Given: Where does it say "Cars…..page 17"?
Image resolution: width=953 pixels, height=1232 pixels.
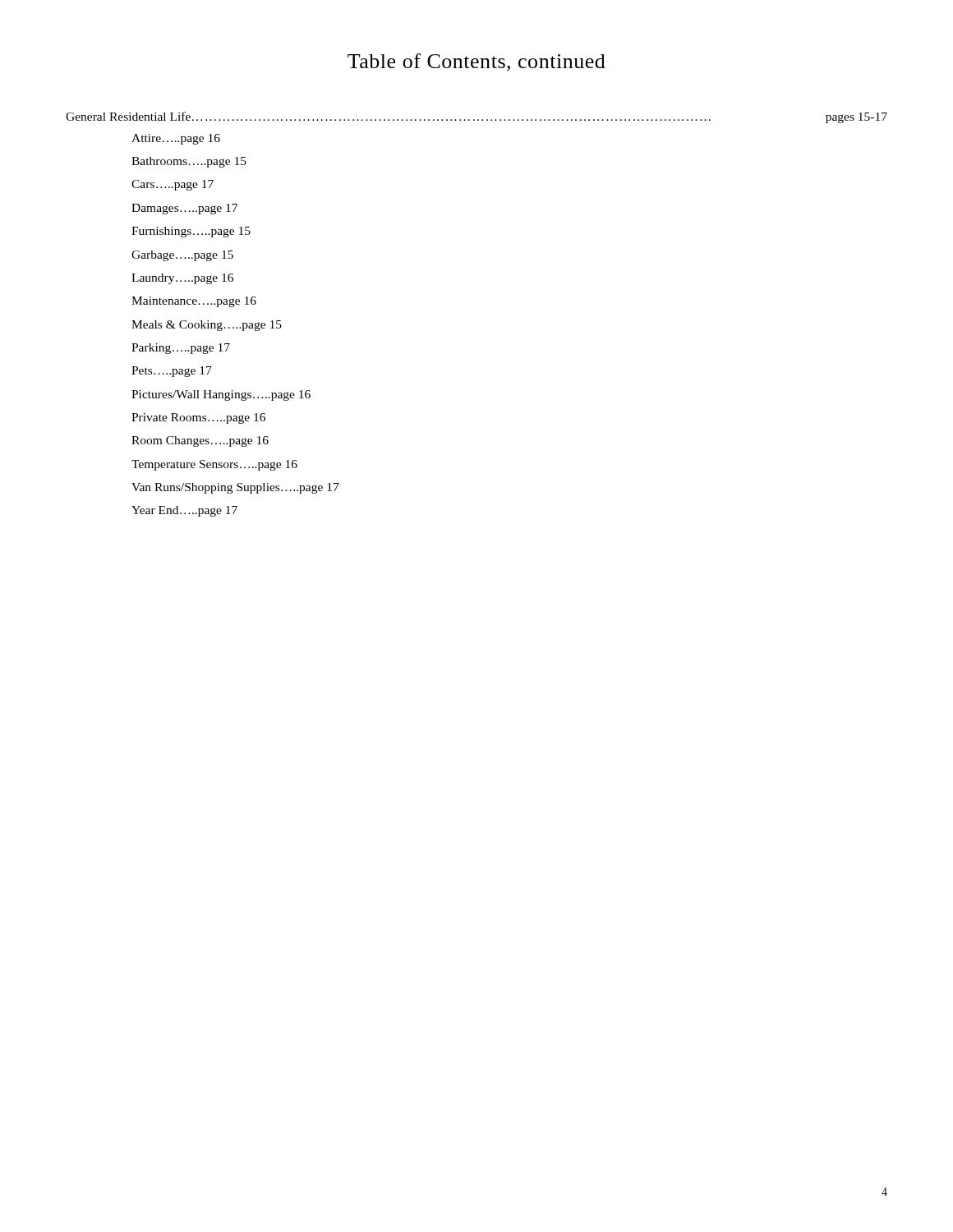Looking at the screenshot, I should (173, 184).
